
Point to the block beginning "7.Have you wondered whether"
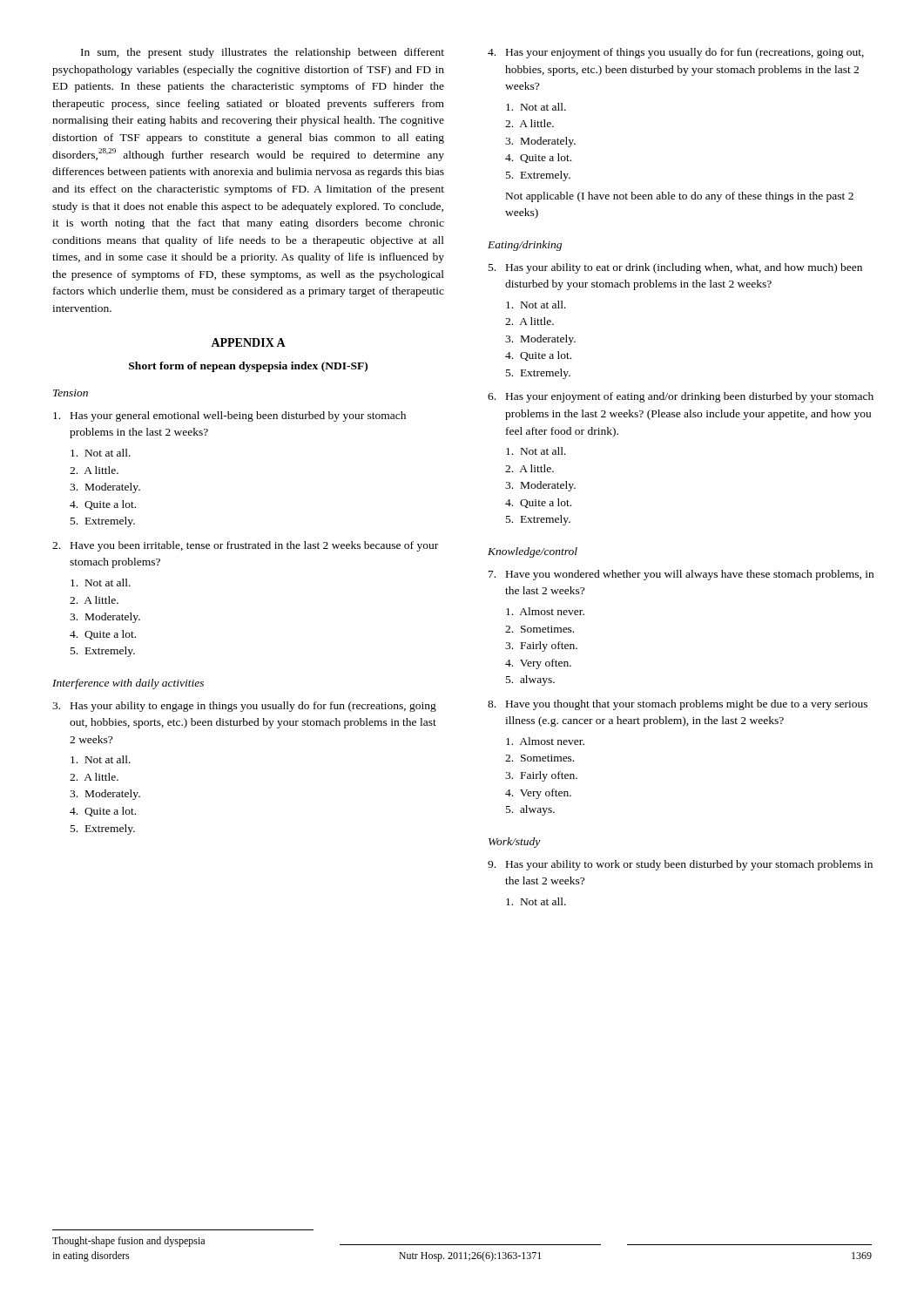pos(681,575)
